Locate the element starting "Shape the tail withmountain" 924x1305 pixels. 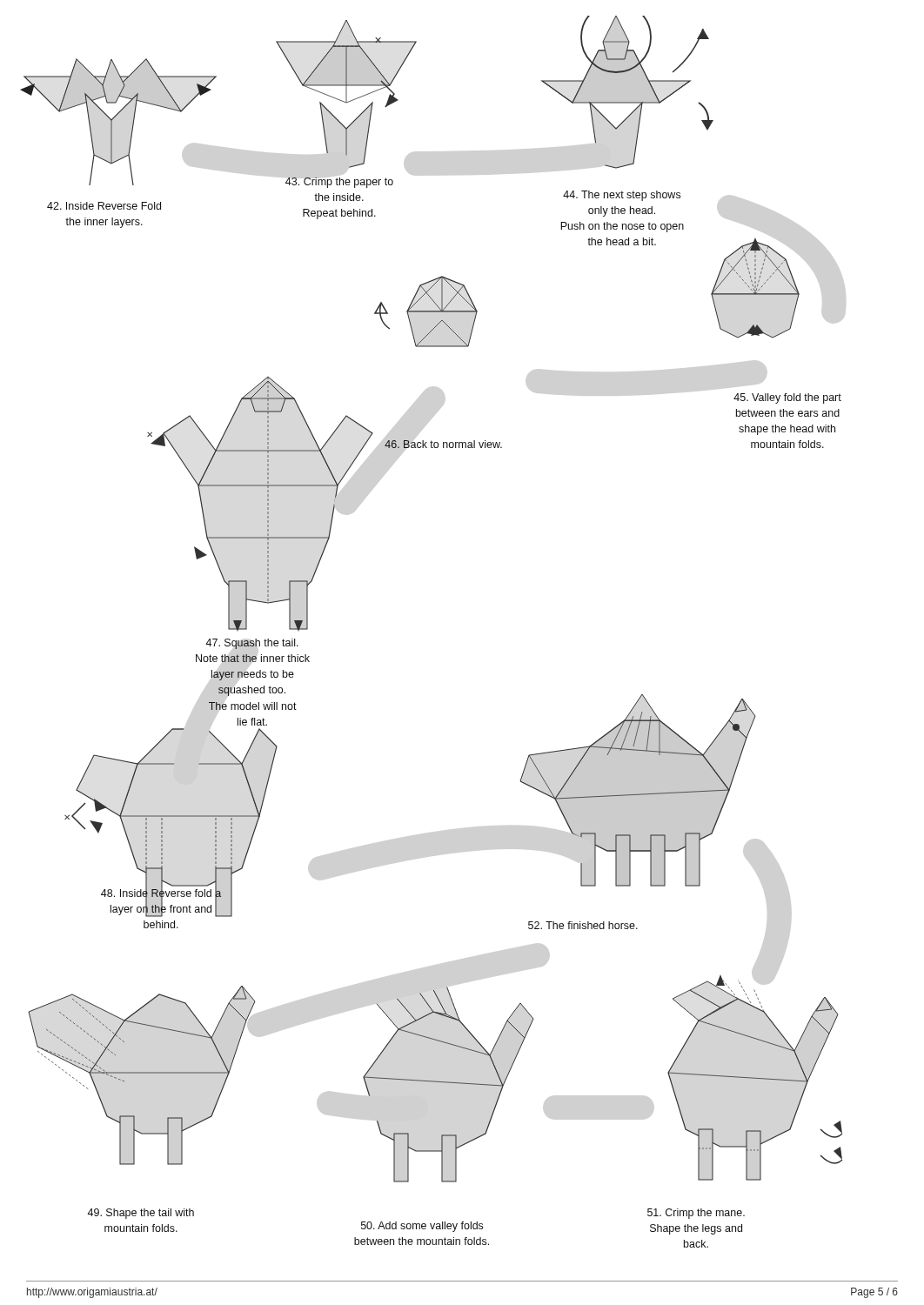(141, 1221)
